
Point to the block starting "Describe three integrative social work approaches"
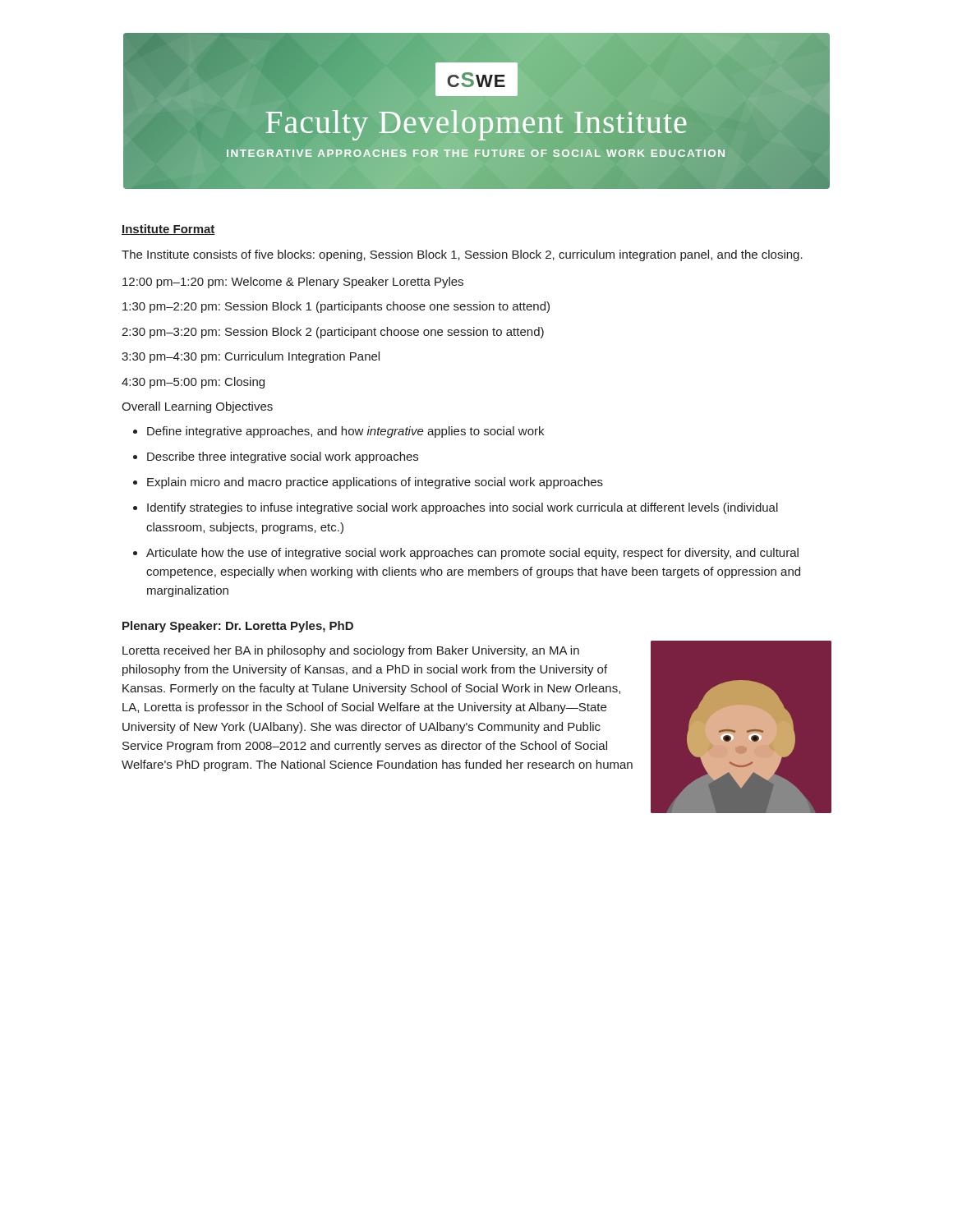point(283,456)
